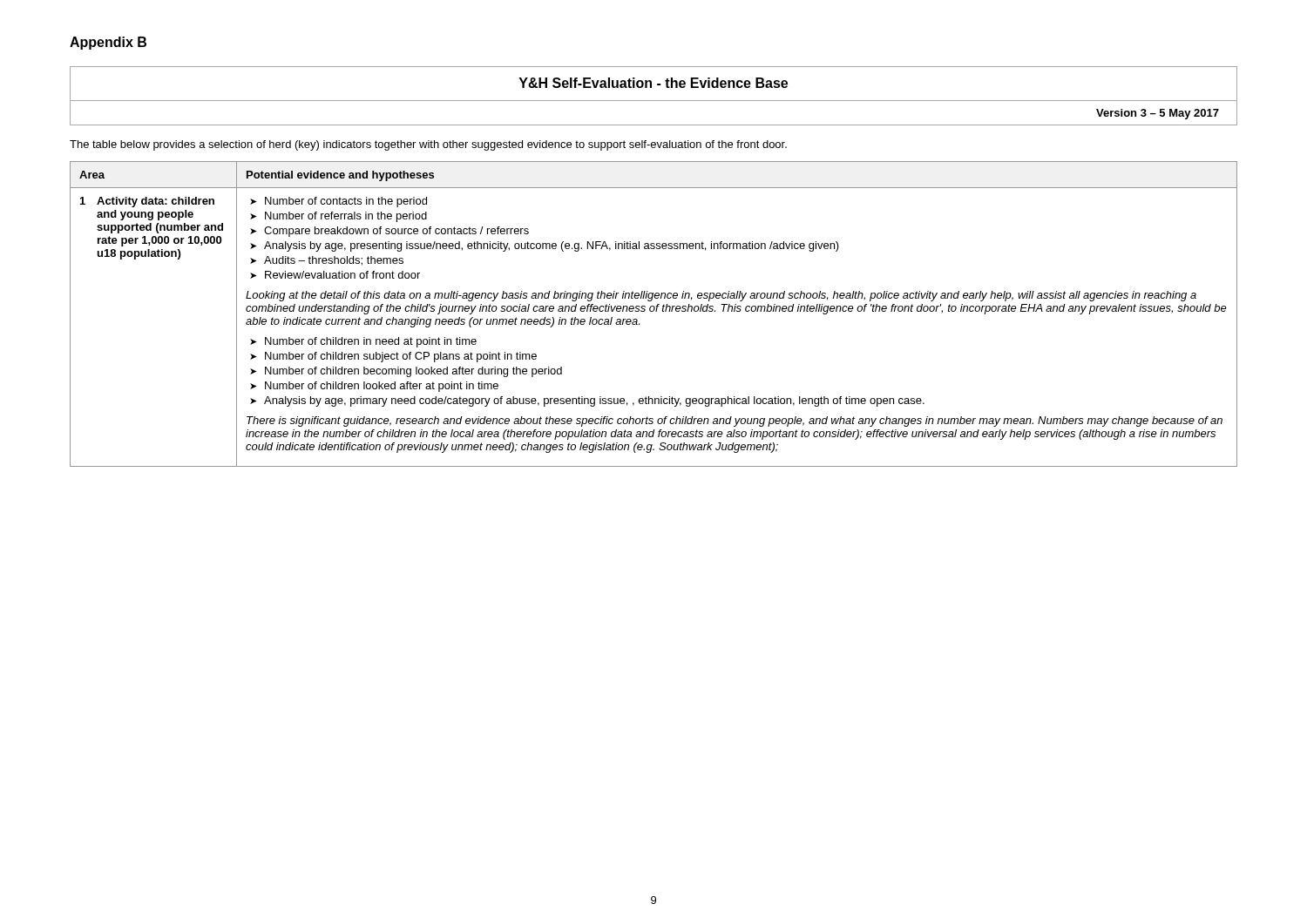The height and width of the screenshot is (924, 1307).
Task: Click on the element starting "The table below provides a selection of herd"
Action: 429,144
